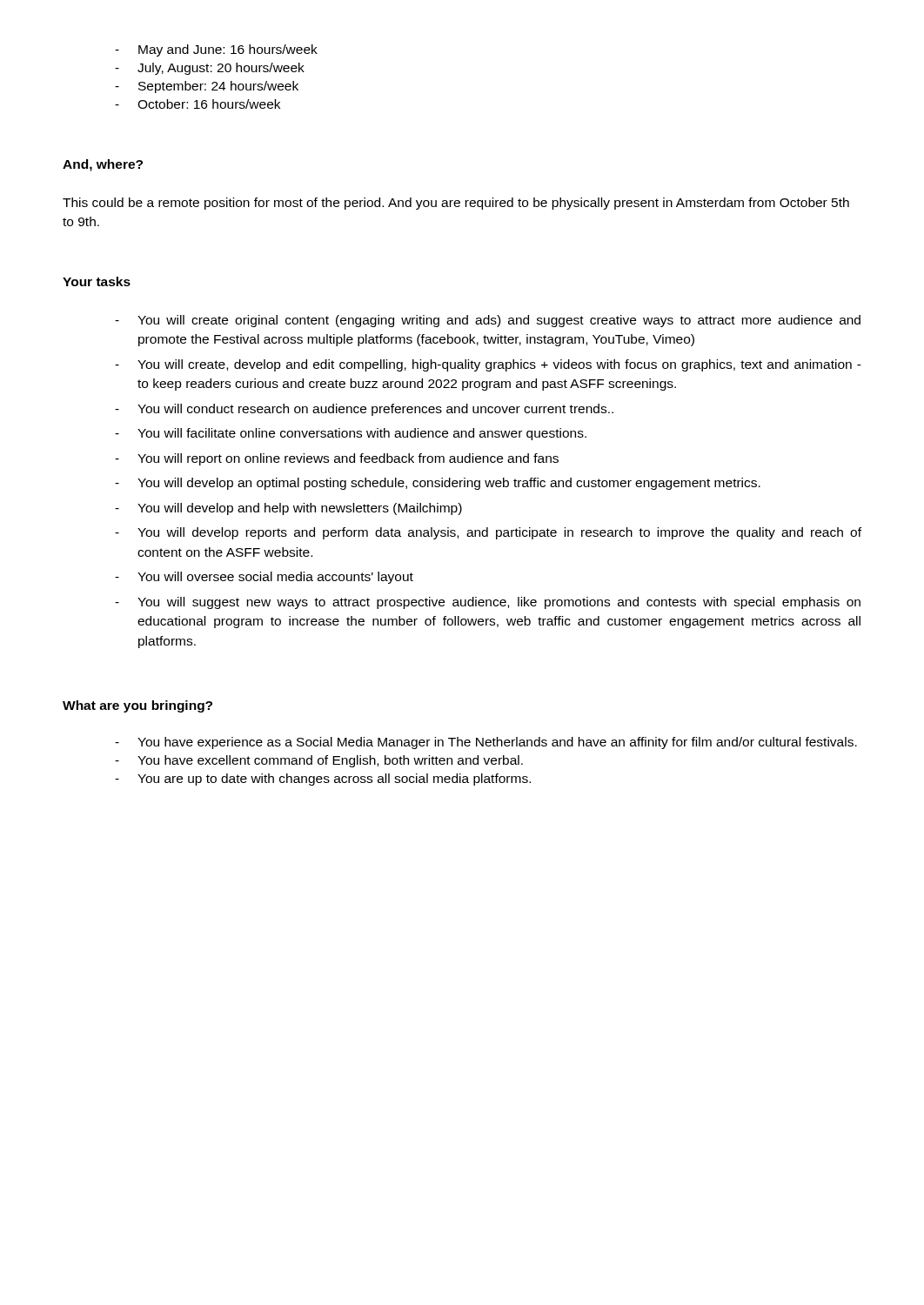
Task: Select the list item that reads "- May and June:"
Action: [x=216, y=50]
